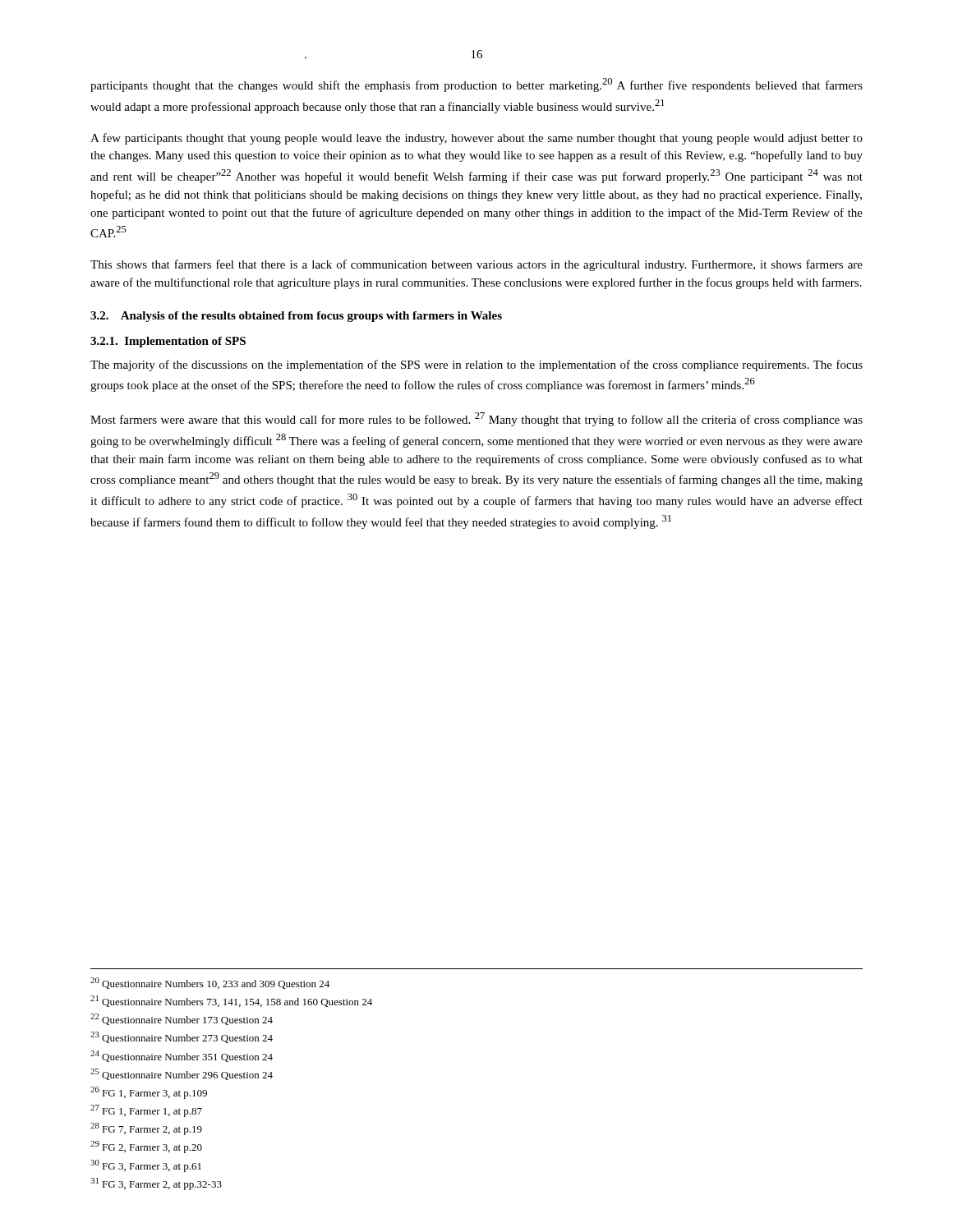Locate the text block that says "This shows that farmers feel that there"
The width and height of the screenshot is (953, 1232).
476,274
